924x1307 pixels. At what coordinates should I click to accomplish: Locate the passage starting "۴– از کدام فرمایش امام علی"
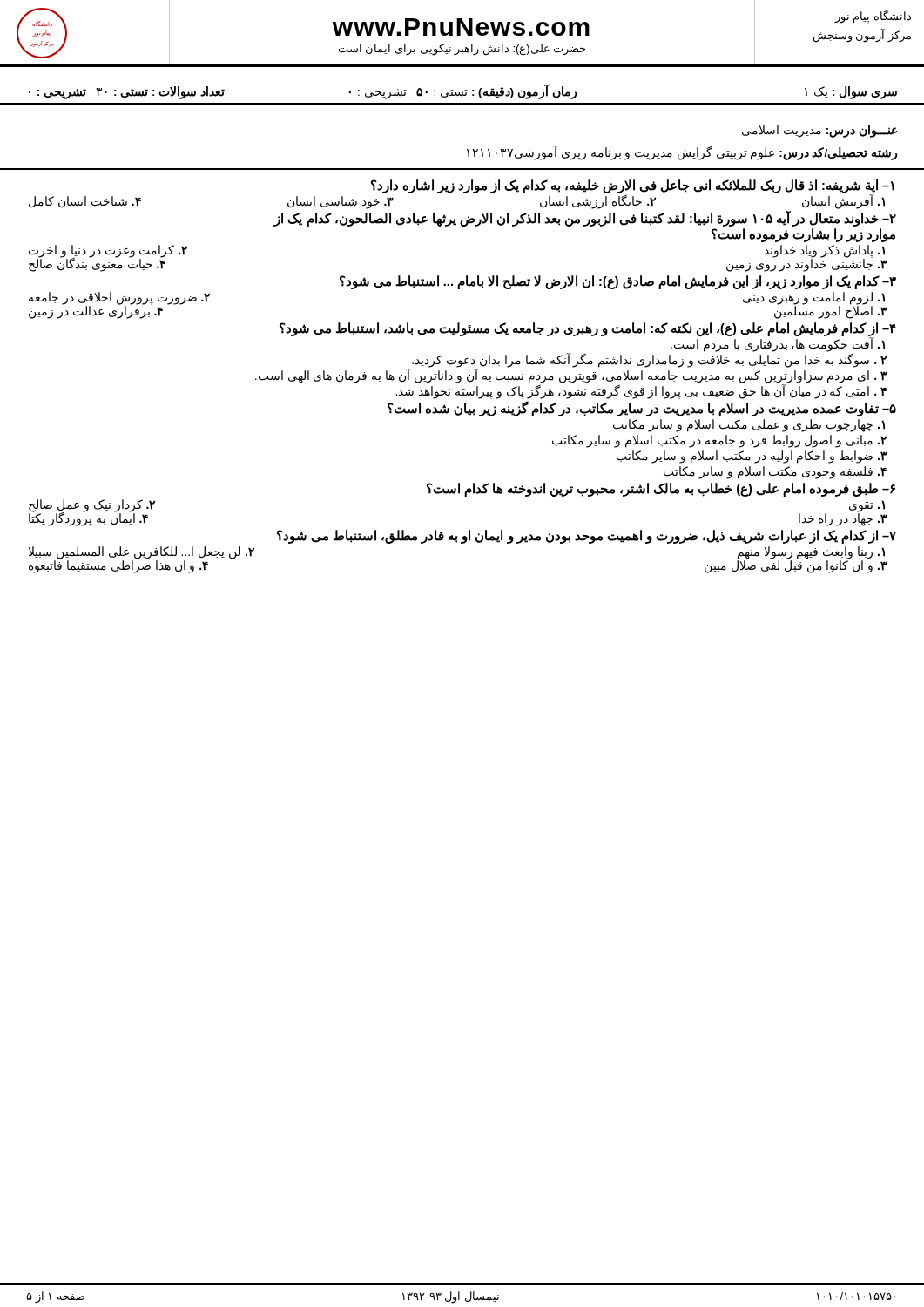(x=462, y=360)
